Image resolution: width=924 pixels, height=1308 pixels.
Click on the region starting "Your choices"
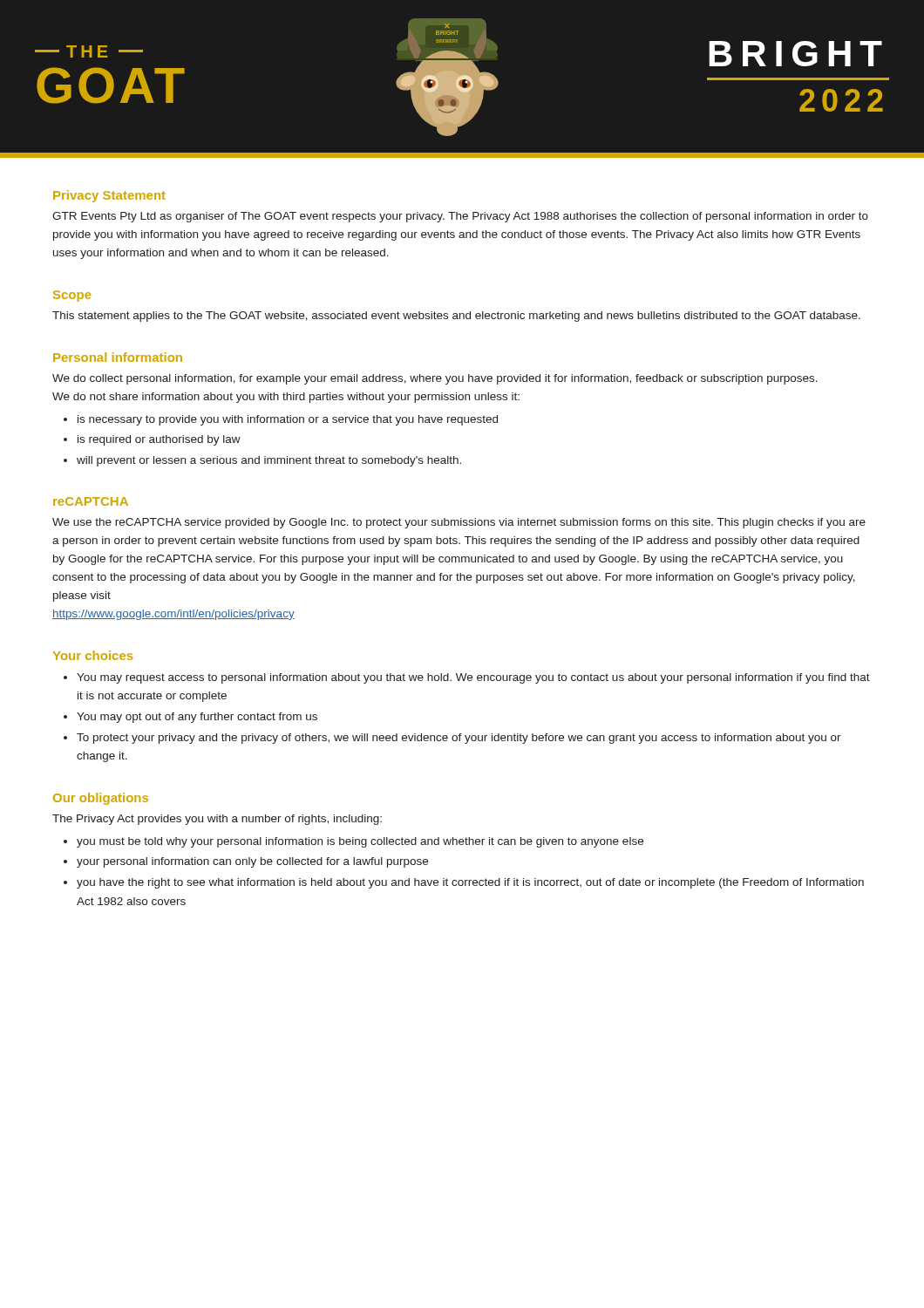[93, 655]
